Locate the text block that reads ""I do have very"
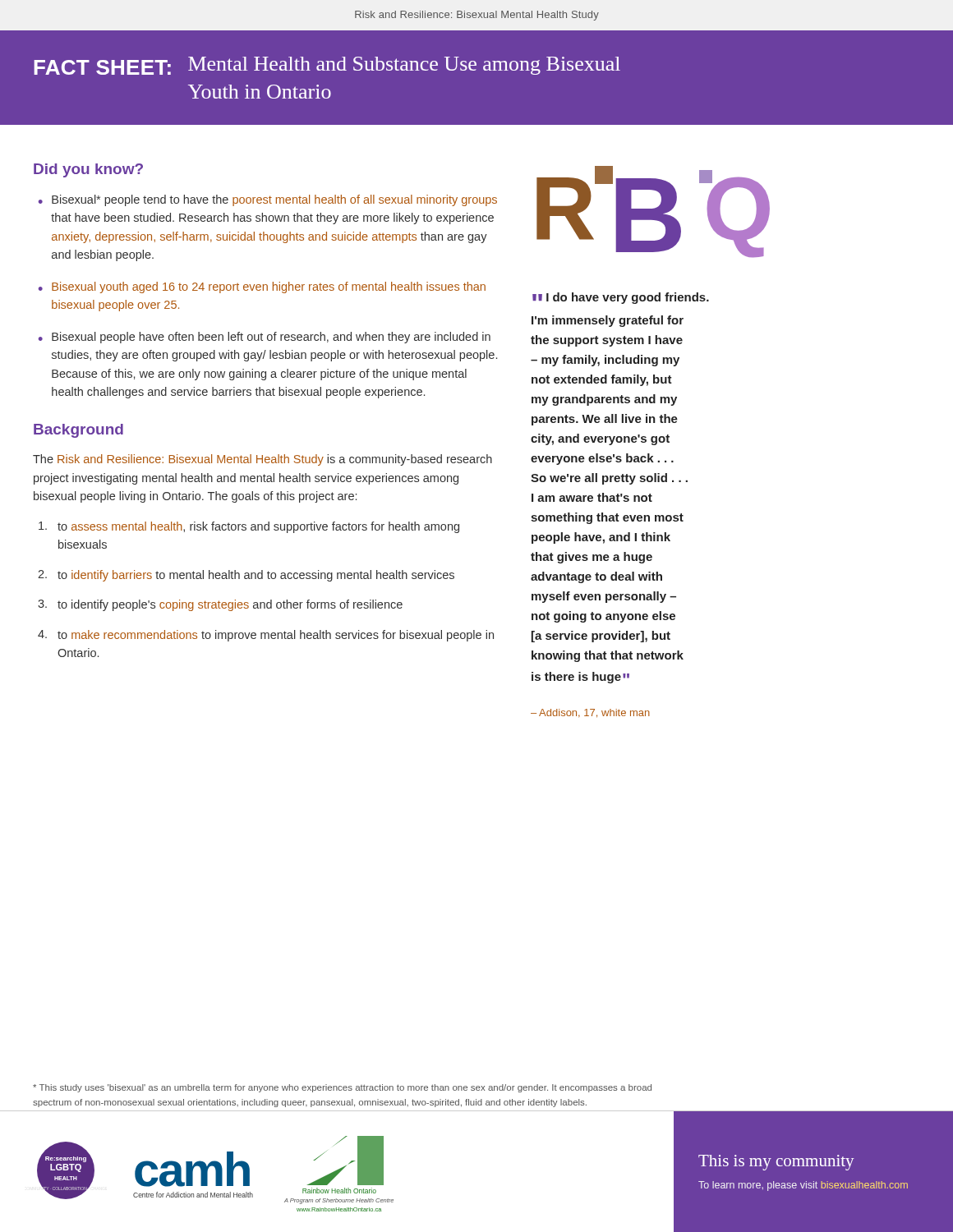 point(620,489)
